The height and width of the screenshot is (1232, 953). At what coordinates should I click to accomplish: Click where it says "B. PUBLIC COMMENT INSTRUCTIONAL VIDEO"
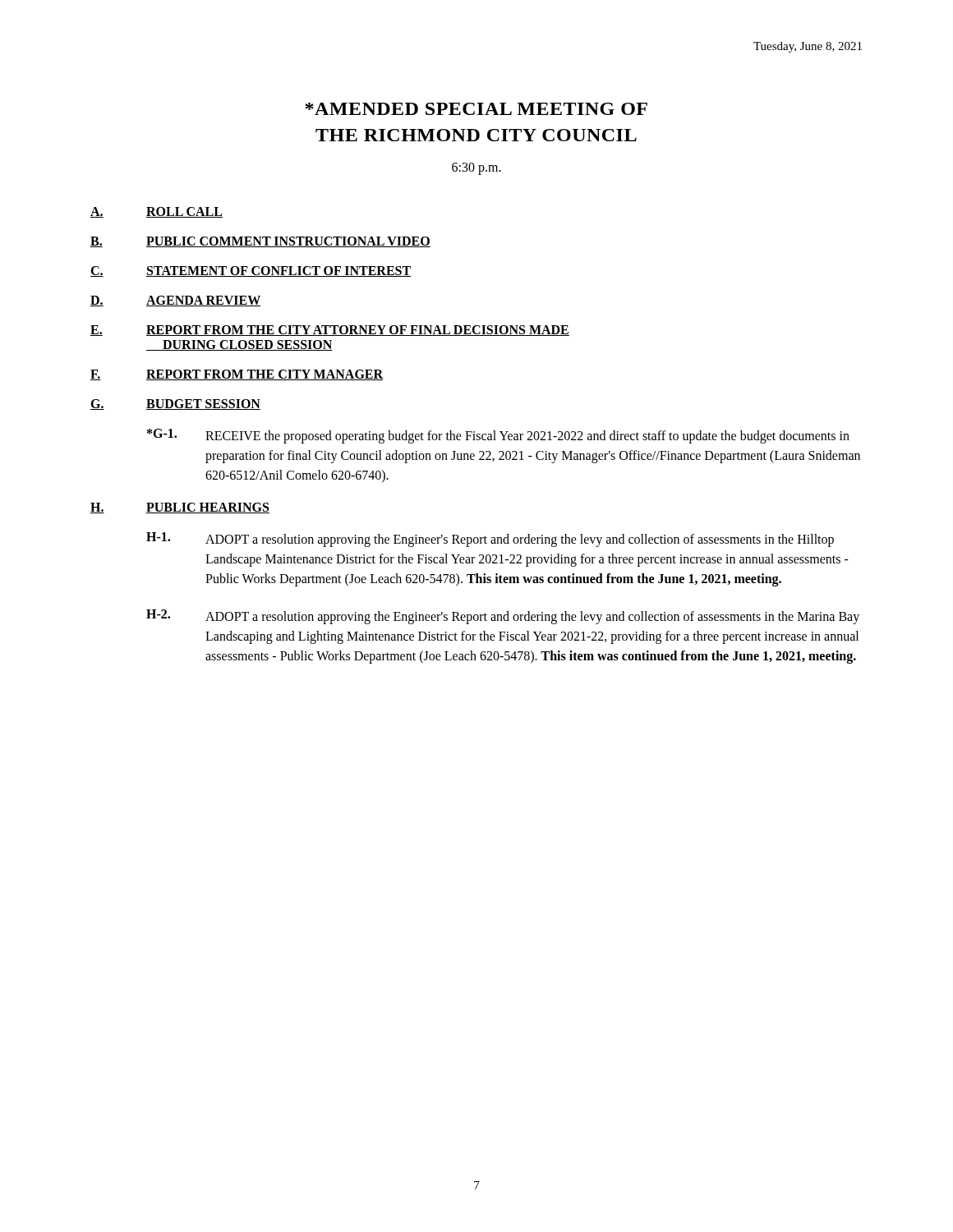[x=260, y=241]
